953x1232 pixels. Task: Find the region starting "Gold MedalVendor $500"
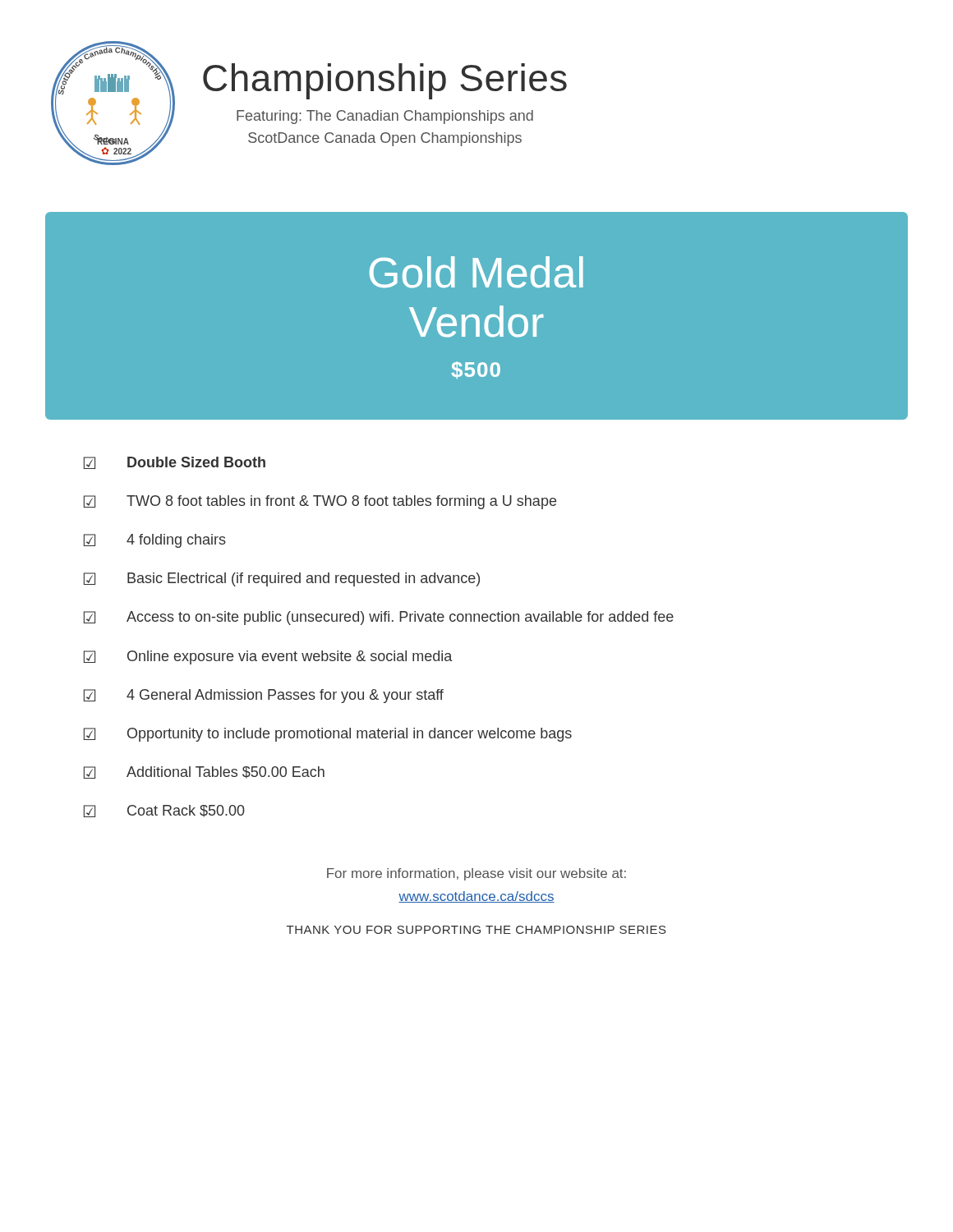tap(476, 316)
